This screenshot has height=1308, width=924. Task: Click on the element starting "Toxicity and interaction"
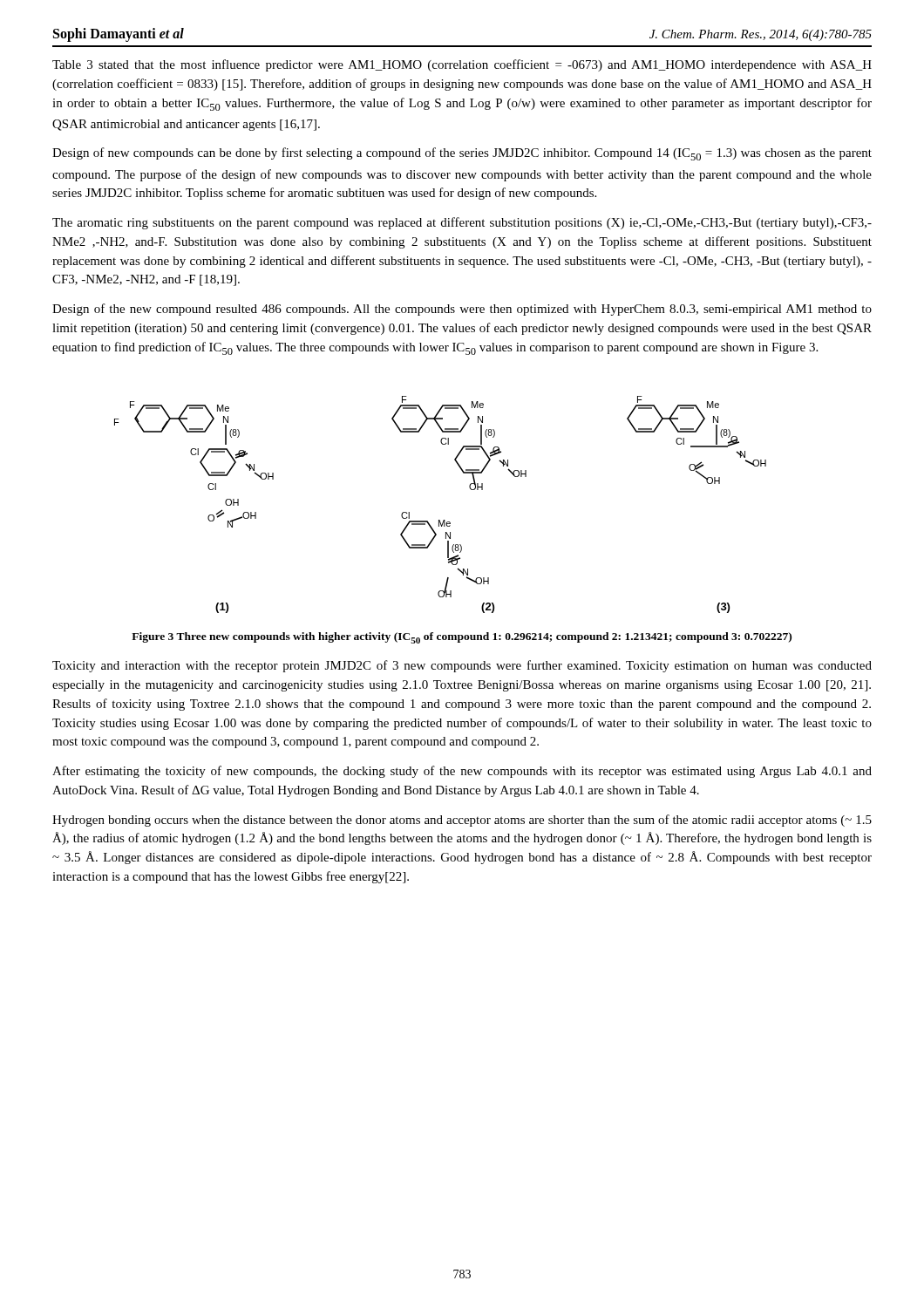(x=462, y=704)
